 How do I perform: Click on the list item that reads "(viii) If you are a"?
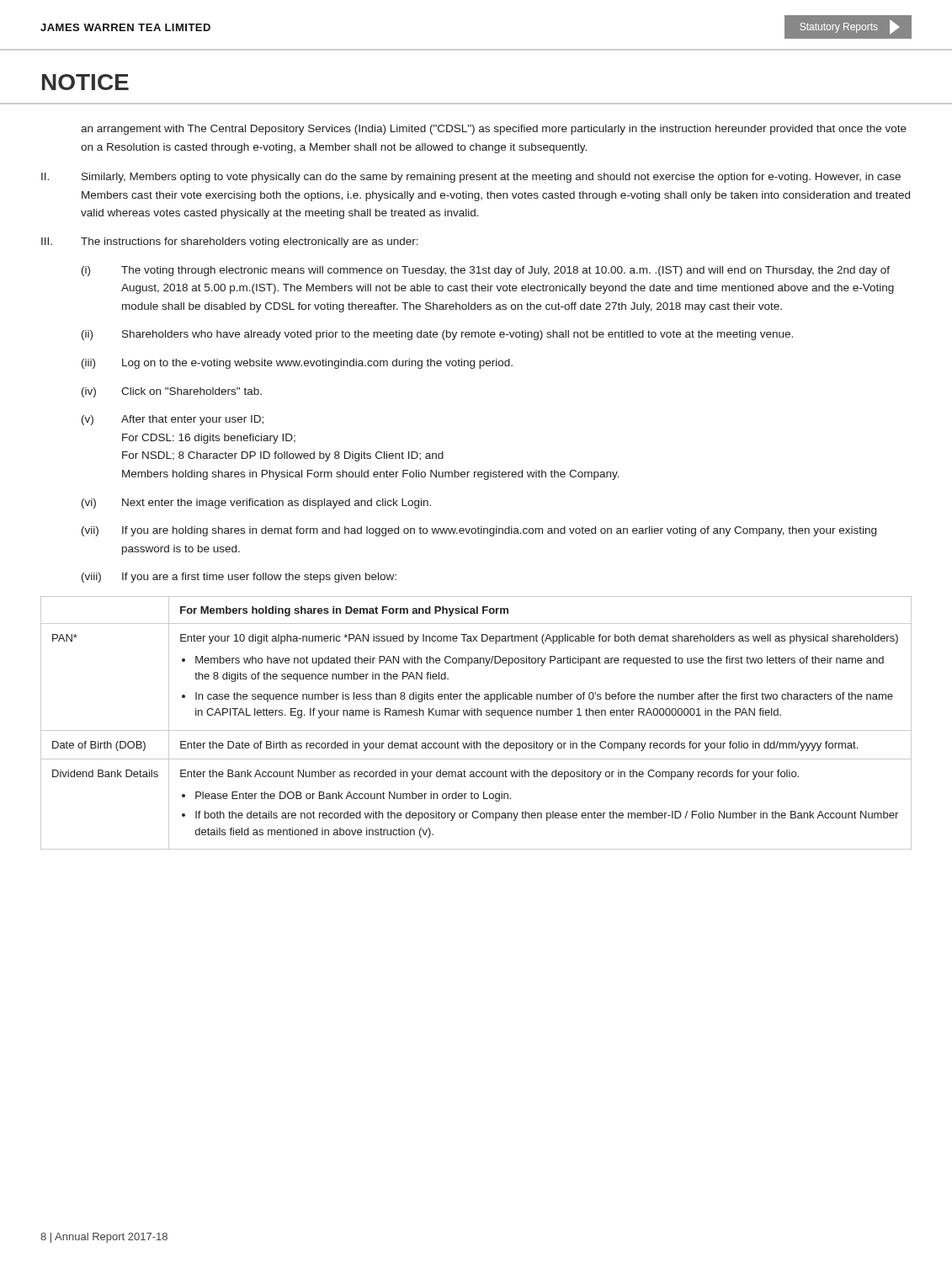tap(239, 578)
